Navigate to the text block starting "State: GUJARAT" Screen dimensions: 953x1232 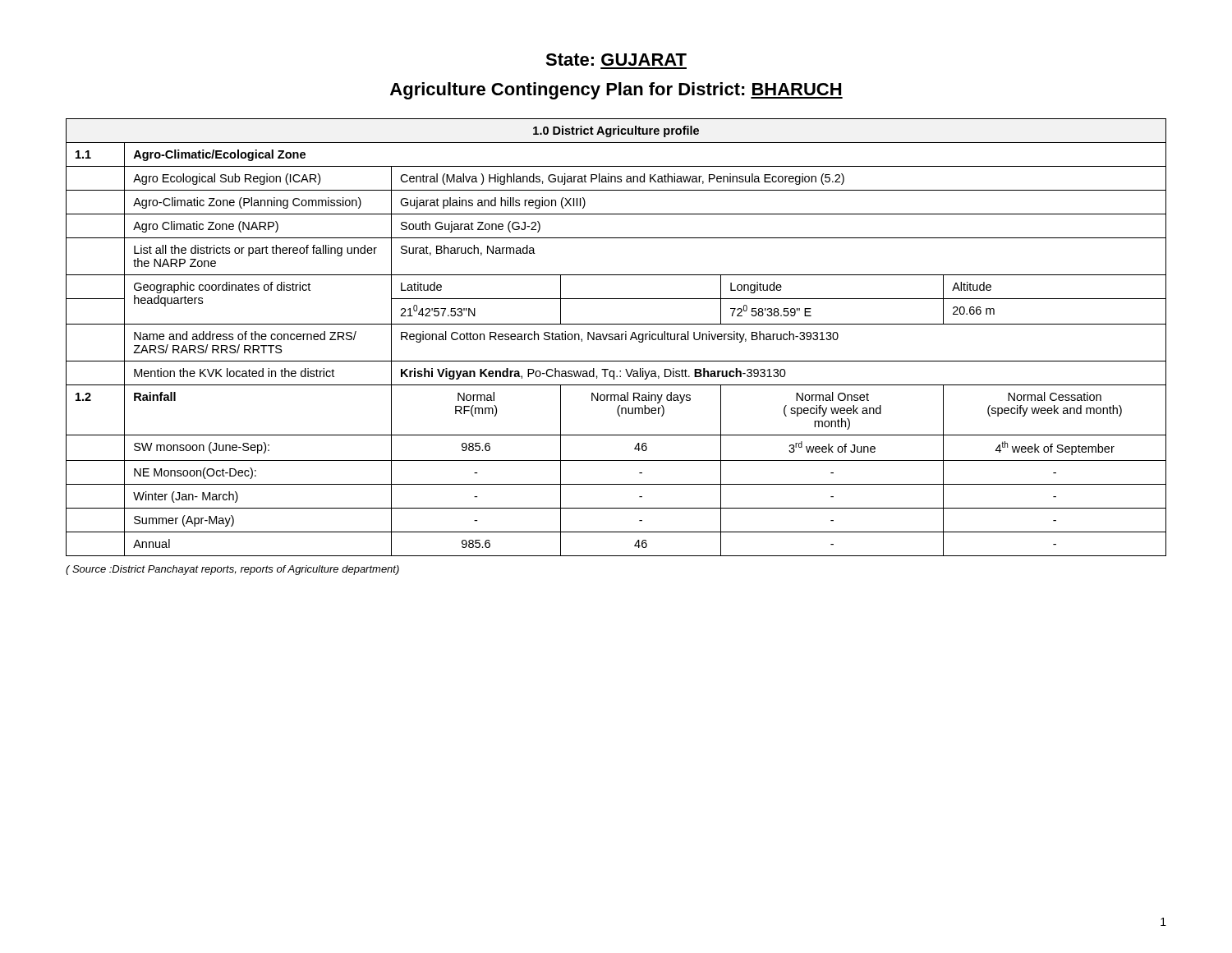coord(616,60)
